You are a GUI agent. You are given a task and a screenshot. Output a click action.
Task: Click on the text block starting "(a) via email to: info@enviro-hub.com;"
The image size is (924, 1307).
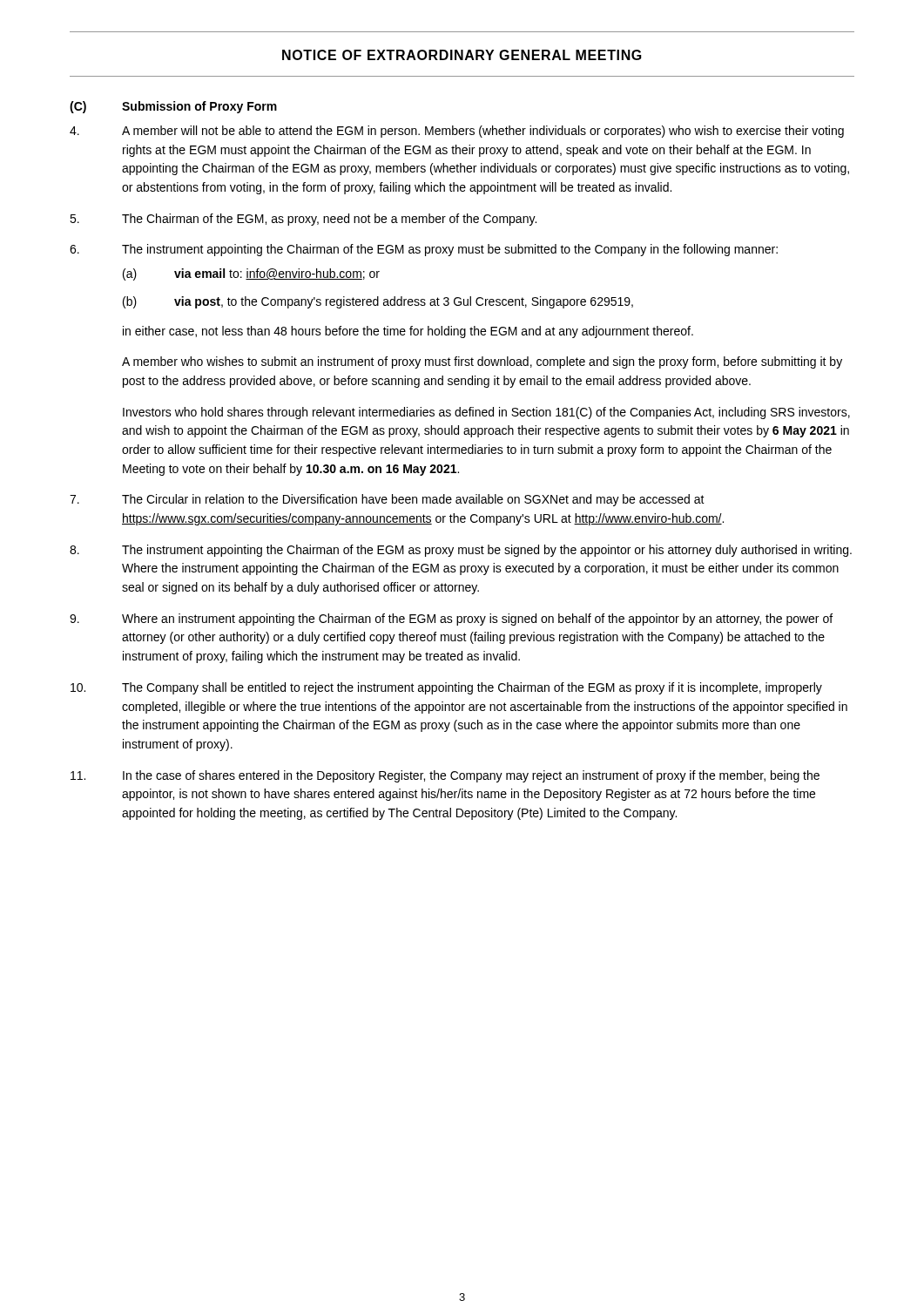click(251, 274)
